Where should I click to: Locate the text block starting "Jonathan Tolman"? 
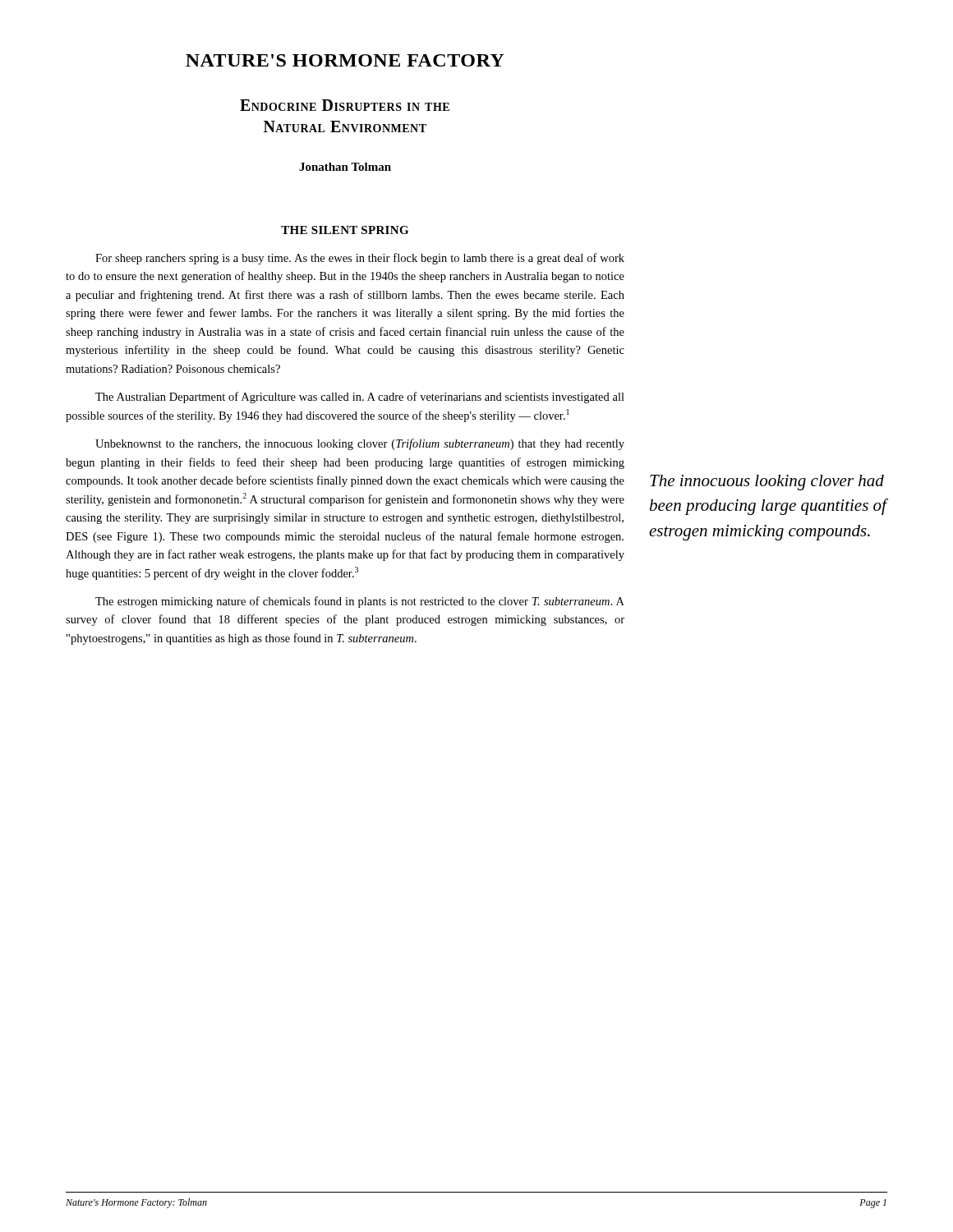click(345, 167)
